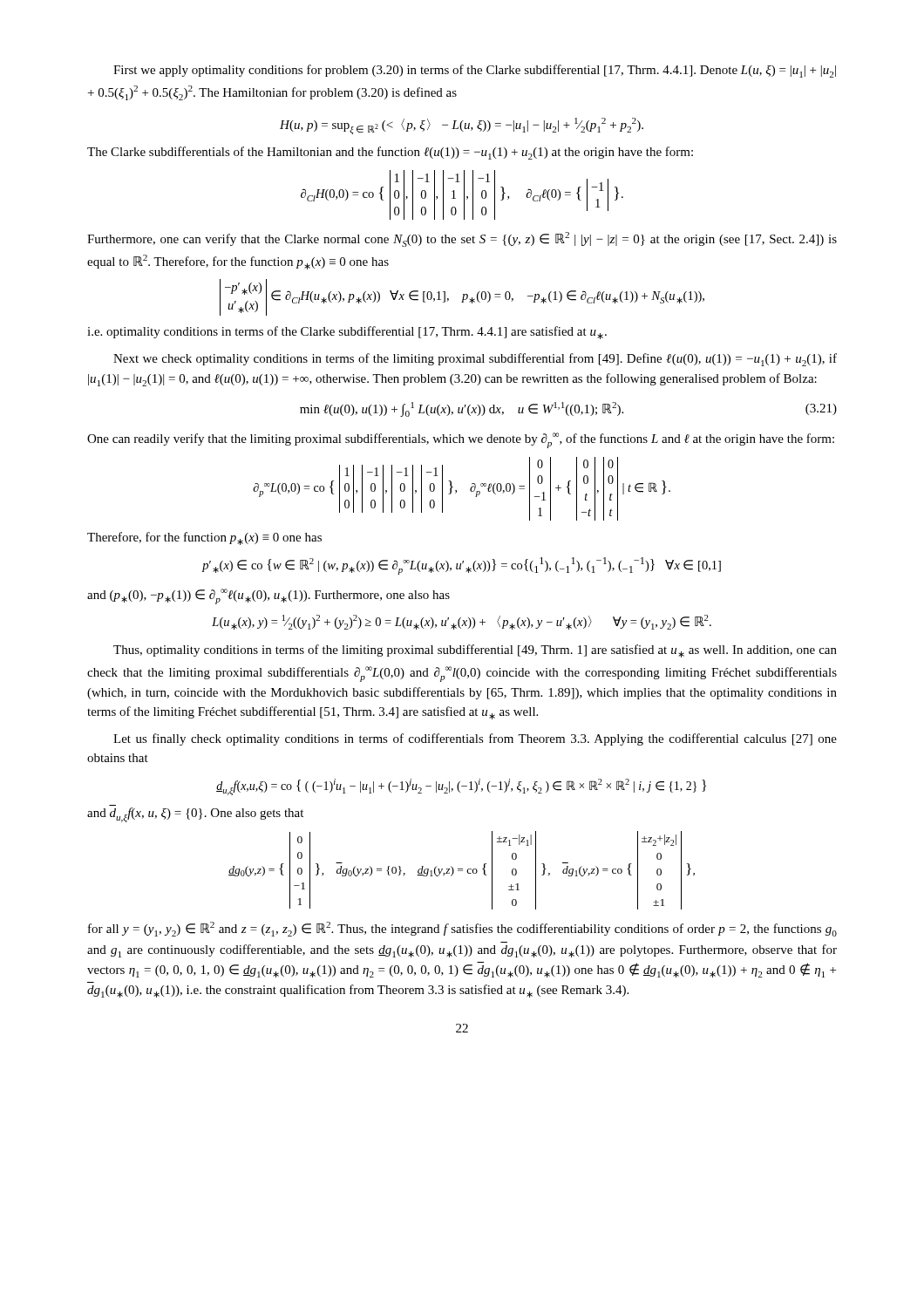924x1308 pixels.
Task: Locate the formula containing "dg0(y,z) = { 000−11 }, dg0(y,z) ="
Action: point(462,871)
